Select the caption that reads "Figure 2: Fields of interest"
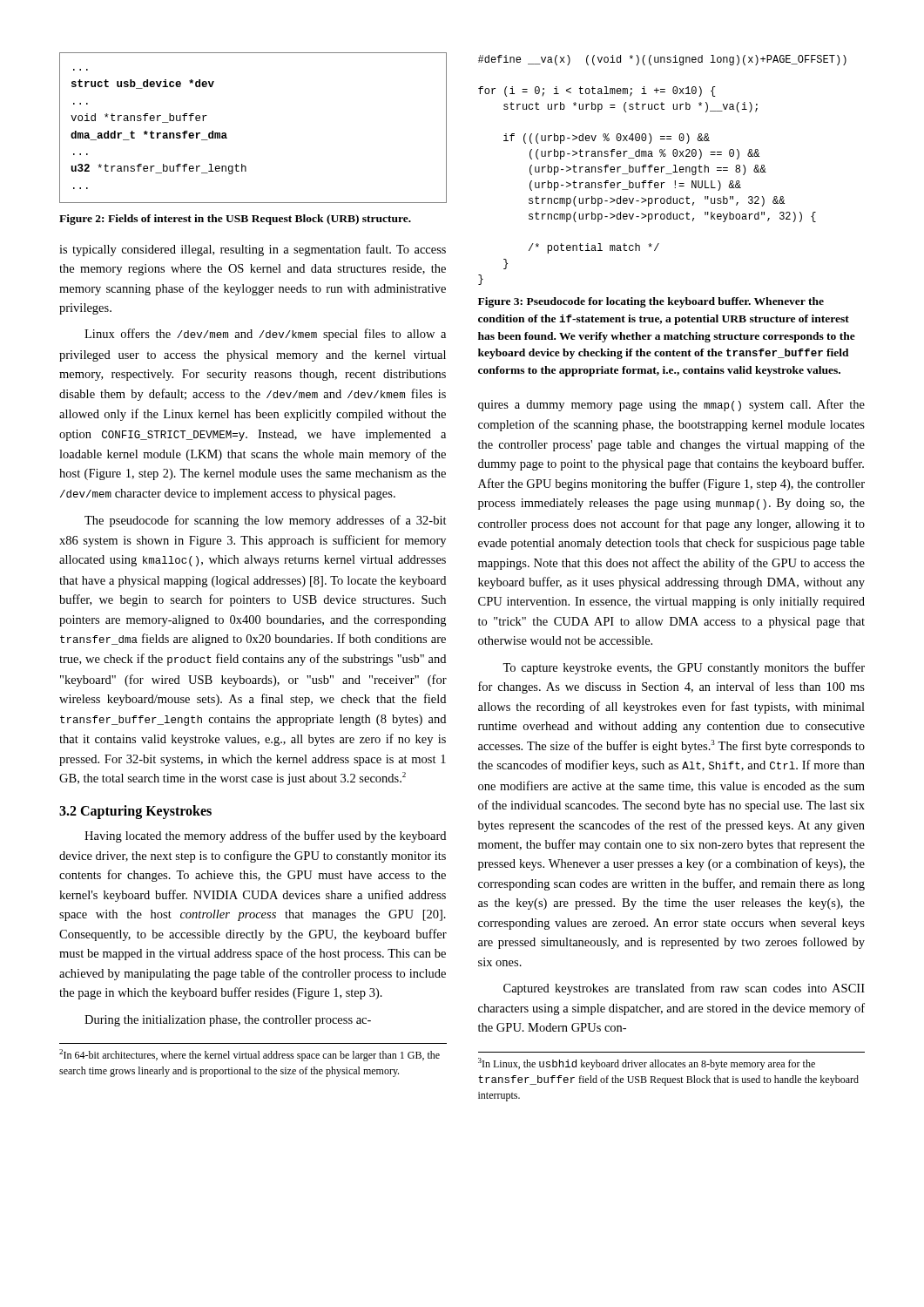 coord(235,218)
